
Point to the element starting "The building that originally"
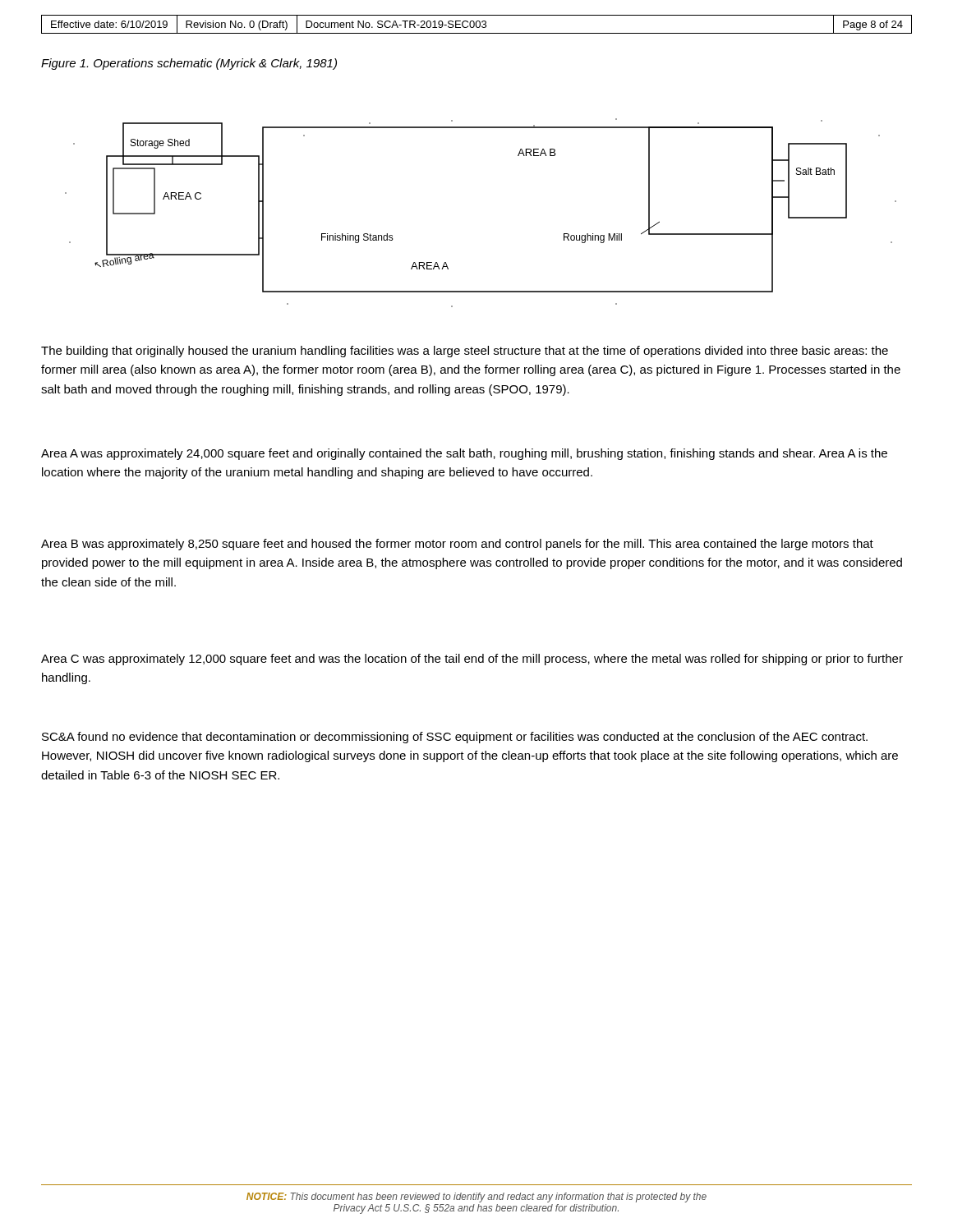[x=476, y=370]
